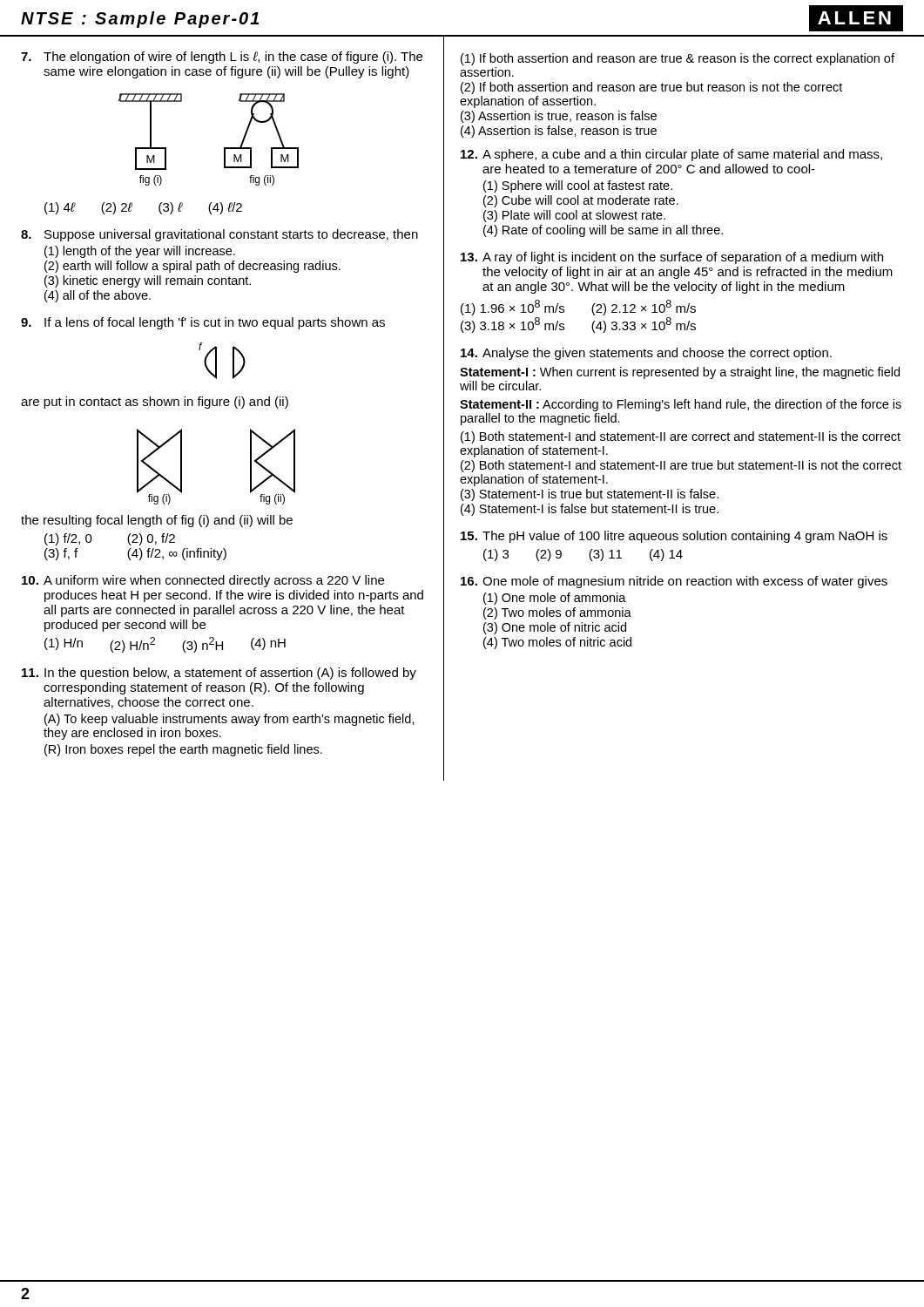Locate the region starting "12. A sphere, a cube and"

681,192
